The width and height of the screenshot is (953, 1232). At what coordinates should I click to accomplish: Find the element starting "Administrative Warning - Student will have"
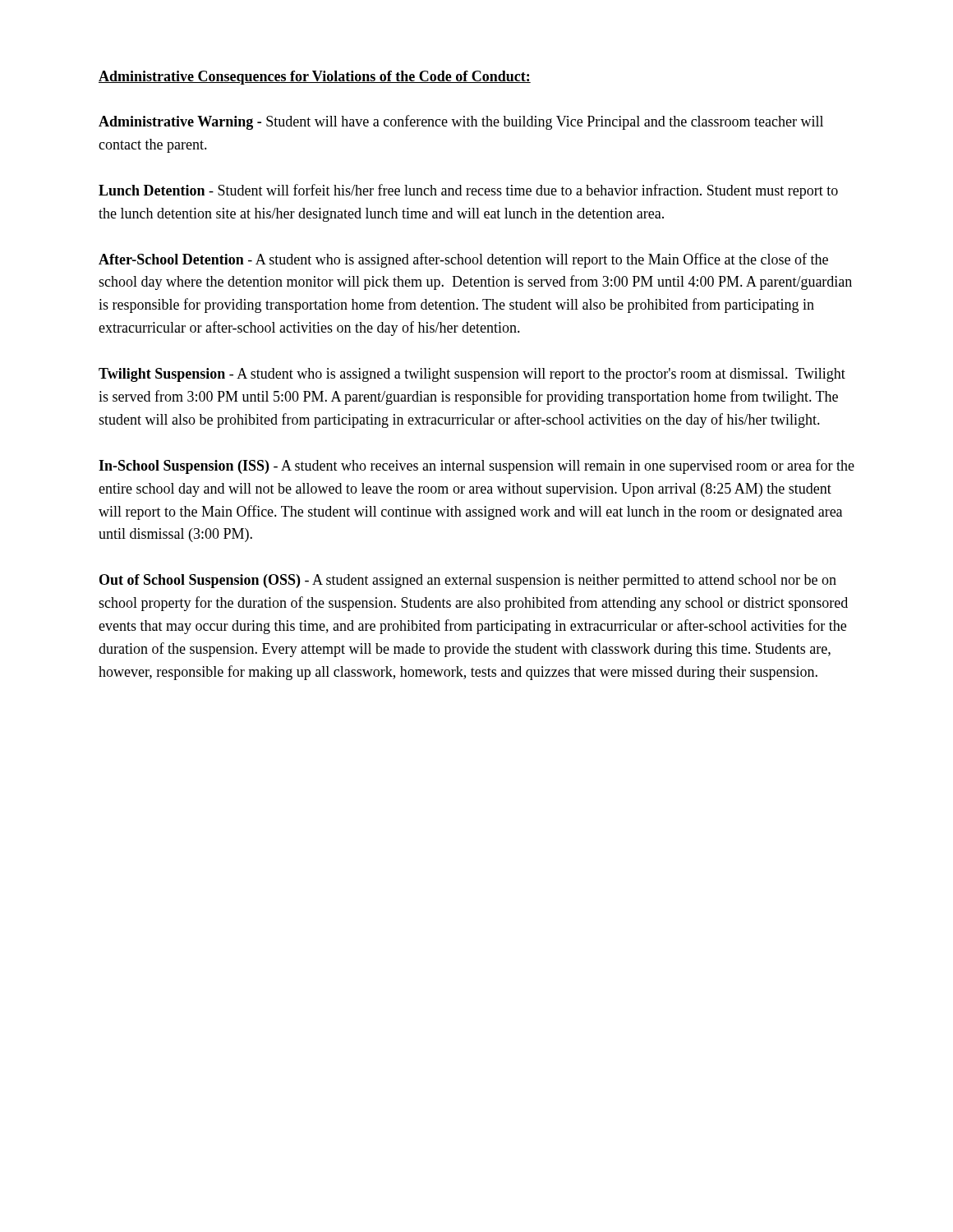click(461, 133)
